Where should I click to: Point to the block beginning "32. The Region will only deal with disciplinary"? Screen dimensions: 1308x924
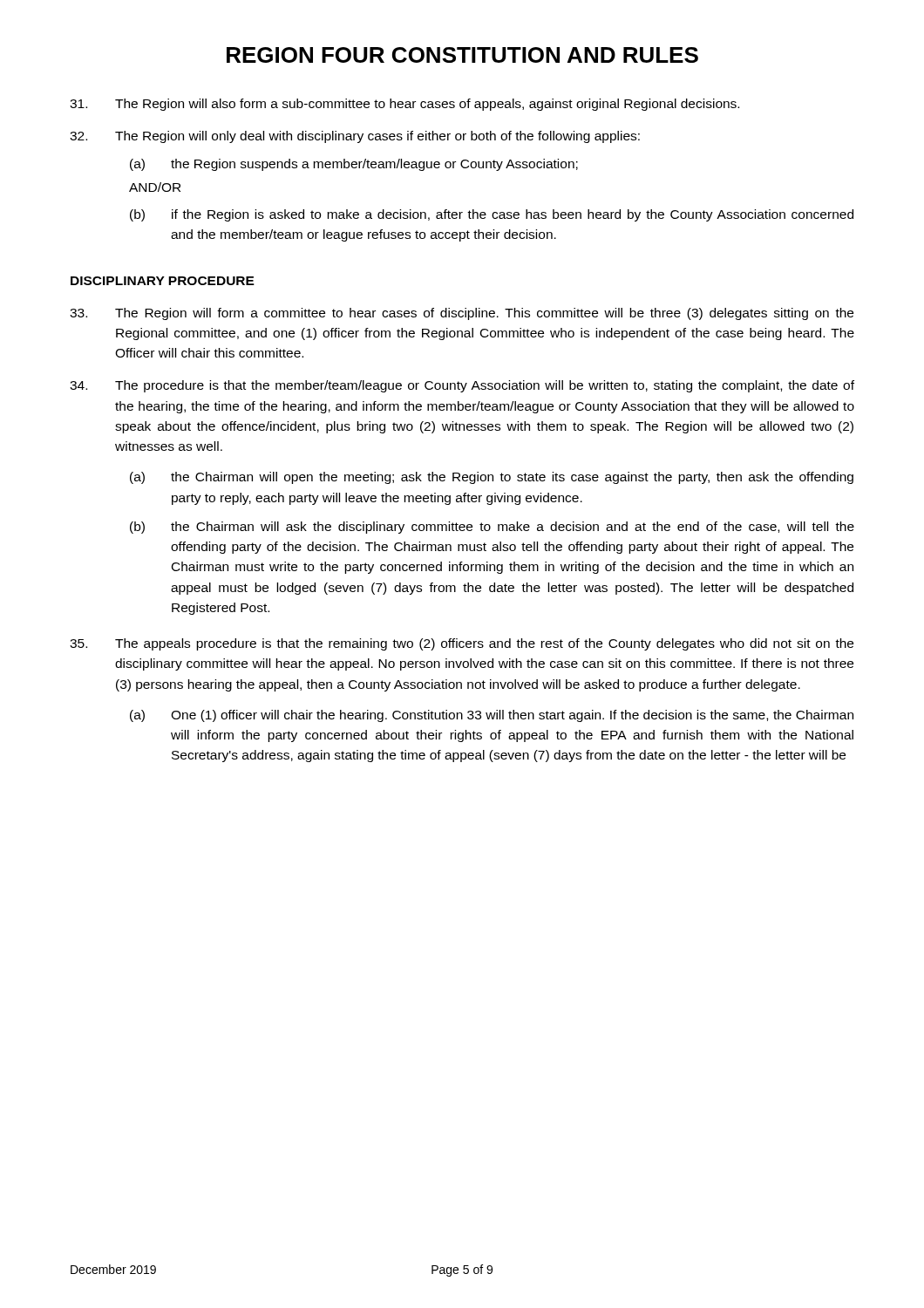[355, 137]
